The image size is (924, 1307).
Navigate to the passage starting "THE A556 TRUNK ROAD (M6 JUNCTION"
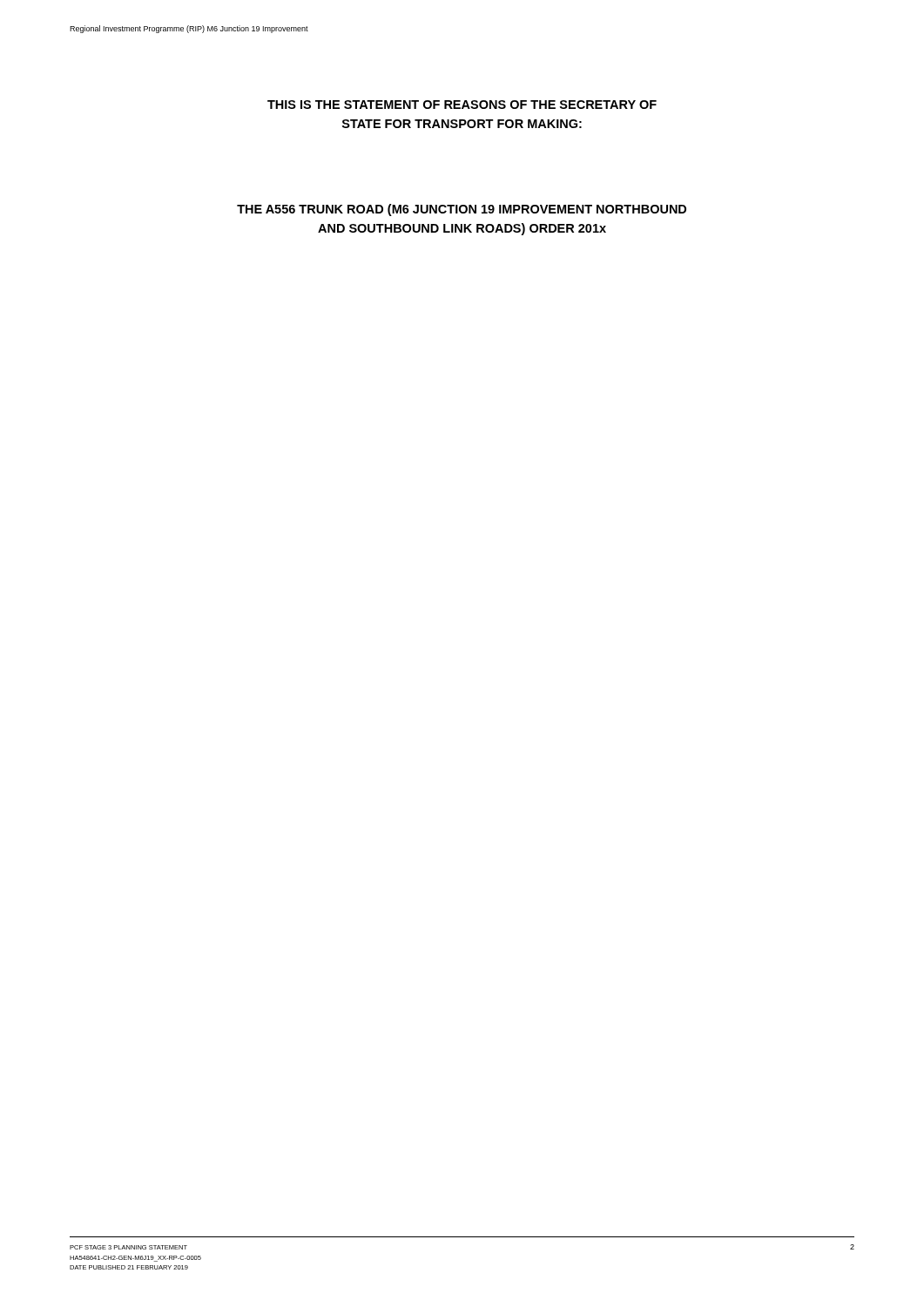pos(462,219)
